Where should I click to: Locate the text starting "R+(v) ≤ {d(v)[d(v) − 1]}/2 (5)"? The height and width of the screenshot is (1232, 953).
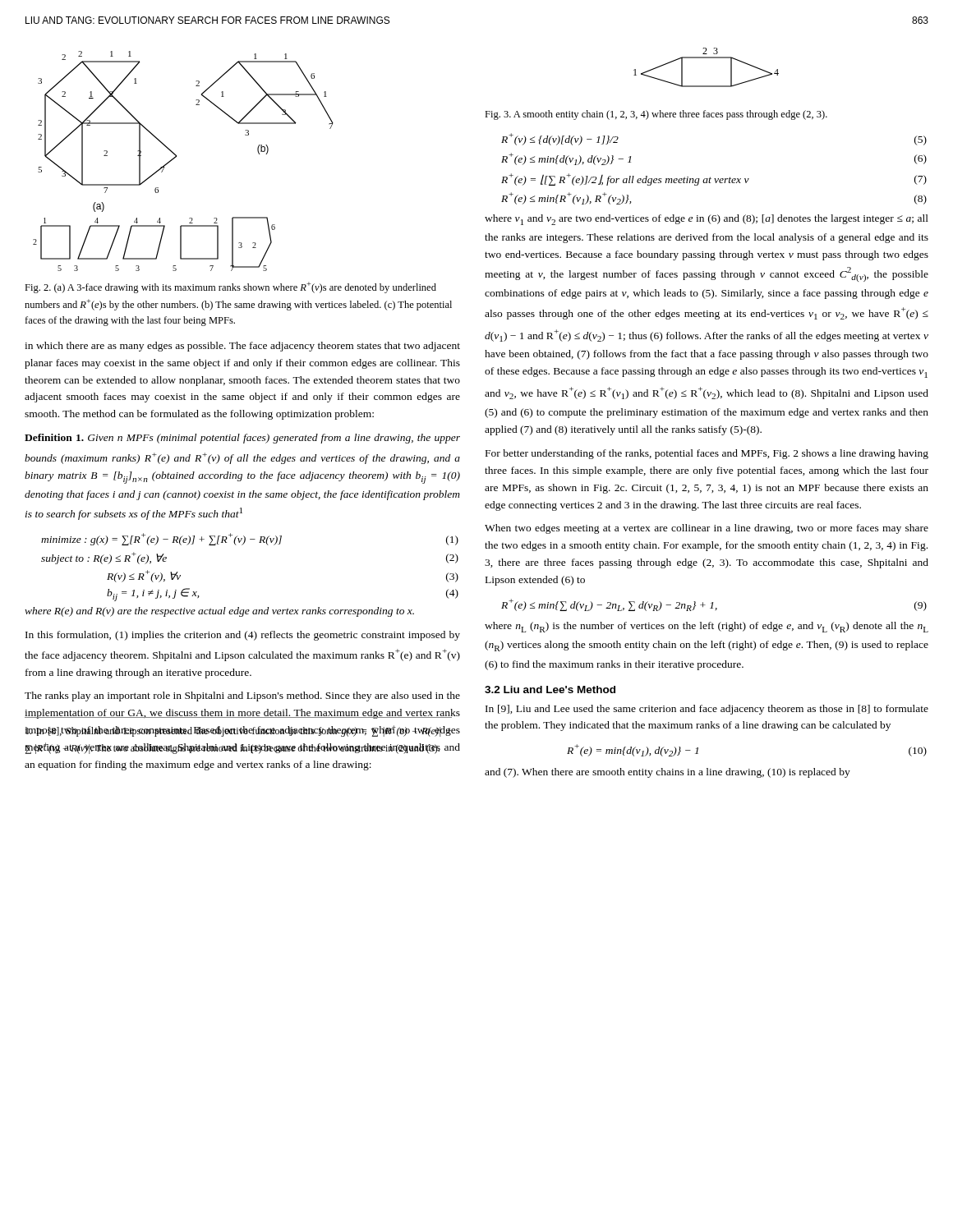pos(552,138)
